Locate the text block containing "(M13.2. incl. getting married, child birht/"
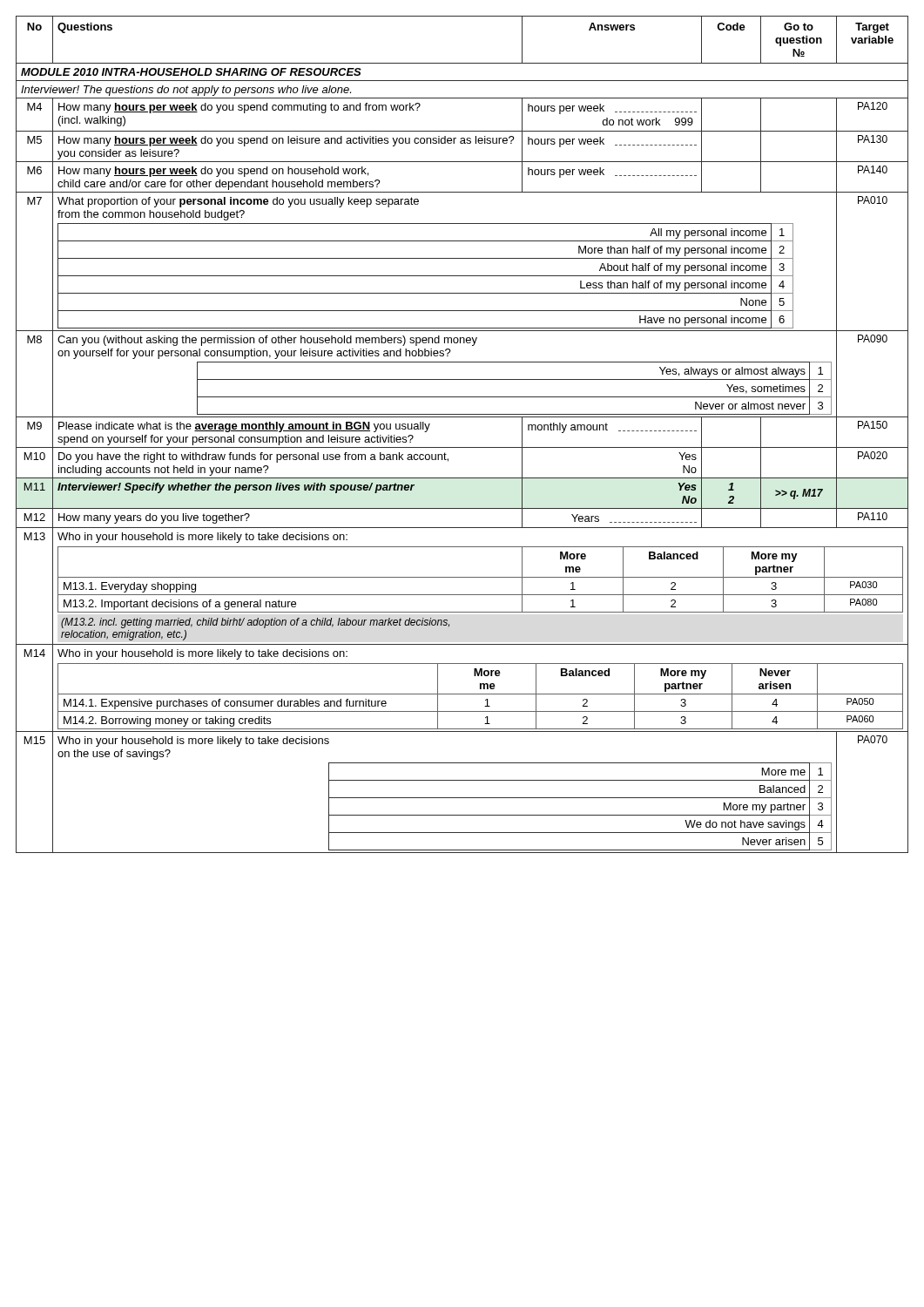Viewport: 924px width, 1307px height. (256, 622)
